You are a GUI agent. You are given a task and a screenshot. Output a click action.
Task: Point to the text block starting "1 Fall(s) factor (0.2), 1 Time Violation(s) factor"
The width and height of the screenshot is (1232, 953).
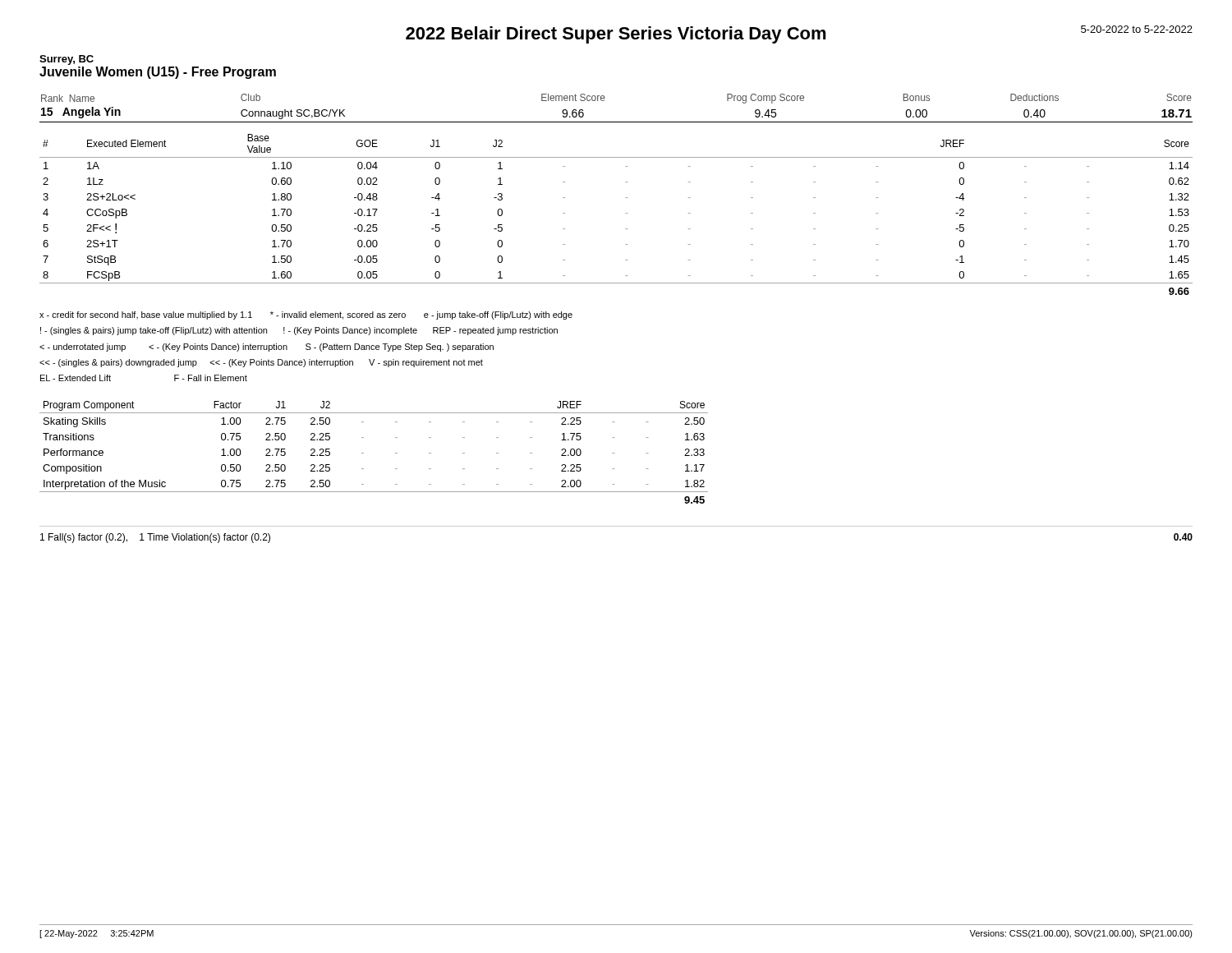click(x=616, y=537)
